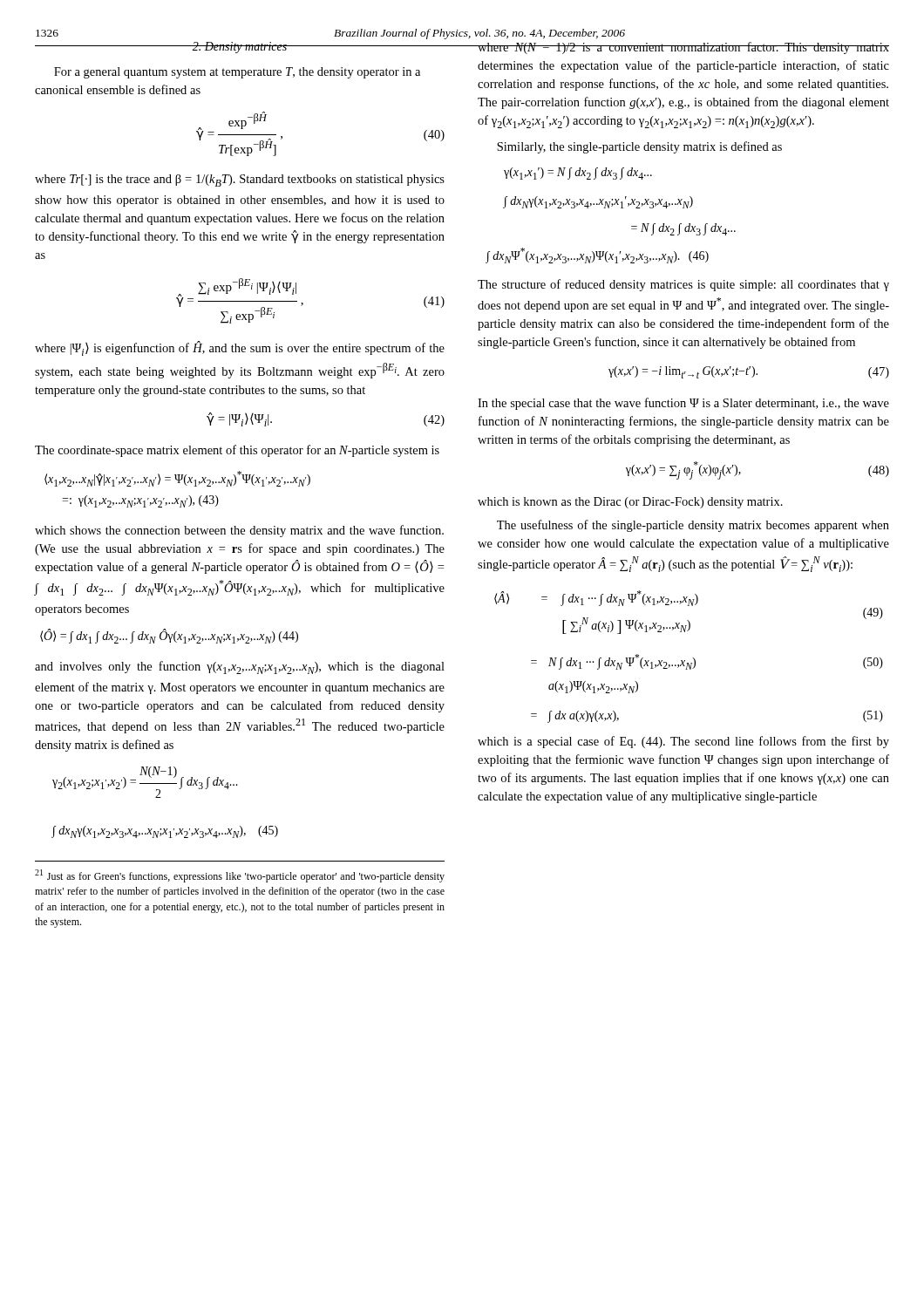Image resolution: width=924 pixels, height=1308 pixels.
Task: Locate the block of text that opens with "In the special case that"
Action: coord(683,421)
